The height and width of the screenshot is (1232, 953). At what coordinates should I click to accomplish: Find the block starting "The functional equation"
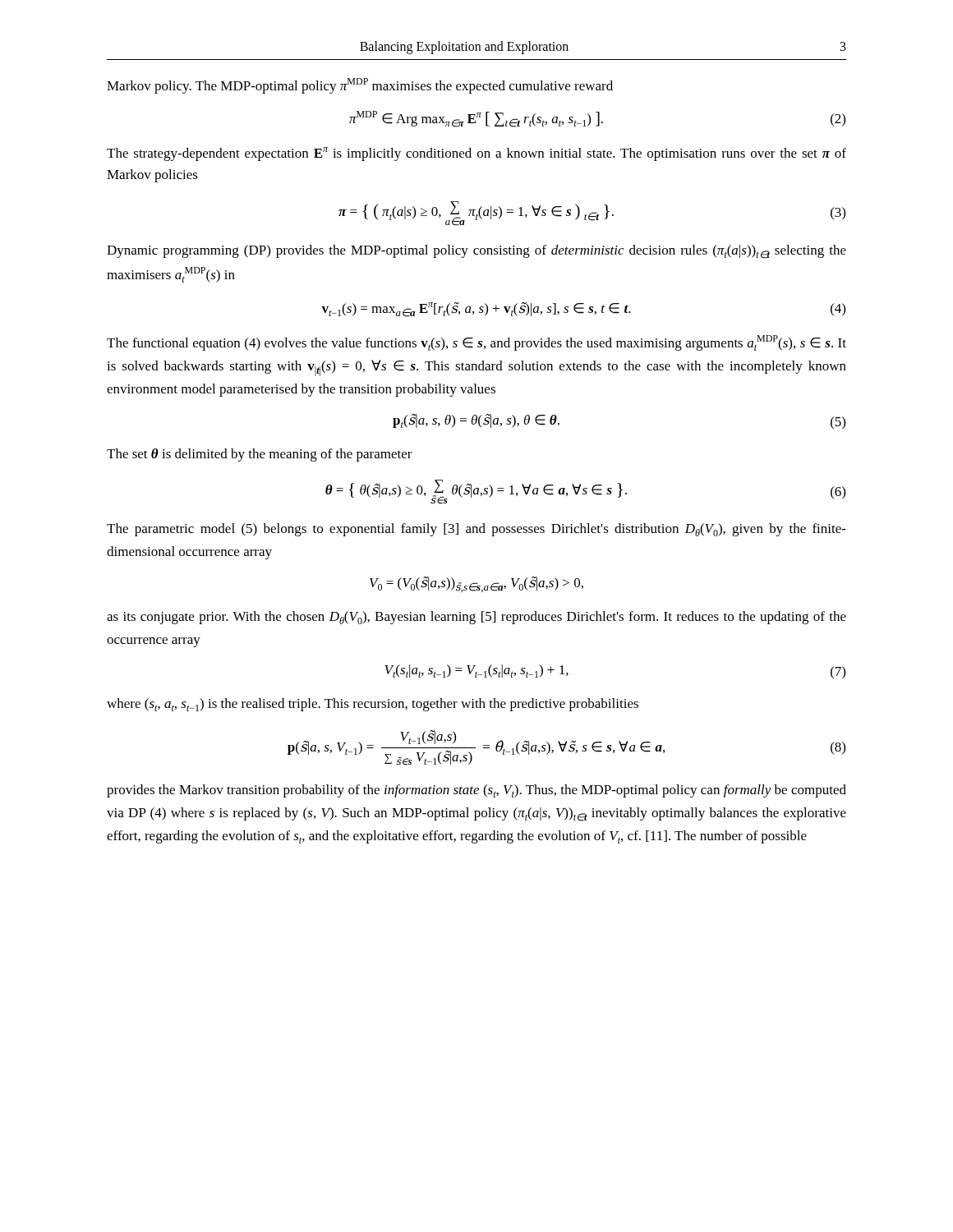point(476,366)
